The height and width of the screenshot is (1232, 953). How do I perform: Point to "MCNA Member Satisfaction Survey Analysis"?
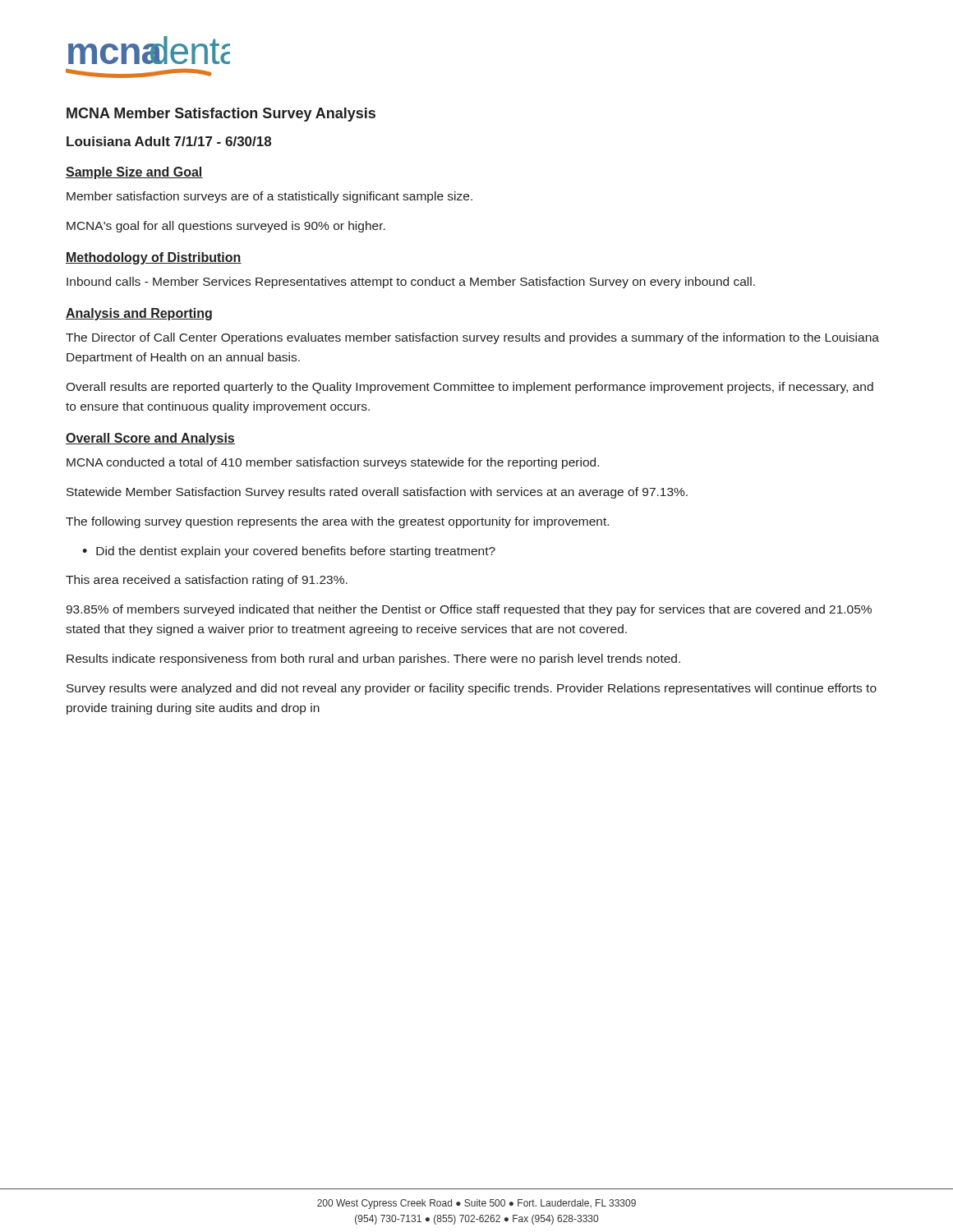(x=221, y=113)
